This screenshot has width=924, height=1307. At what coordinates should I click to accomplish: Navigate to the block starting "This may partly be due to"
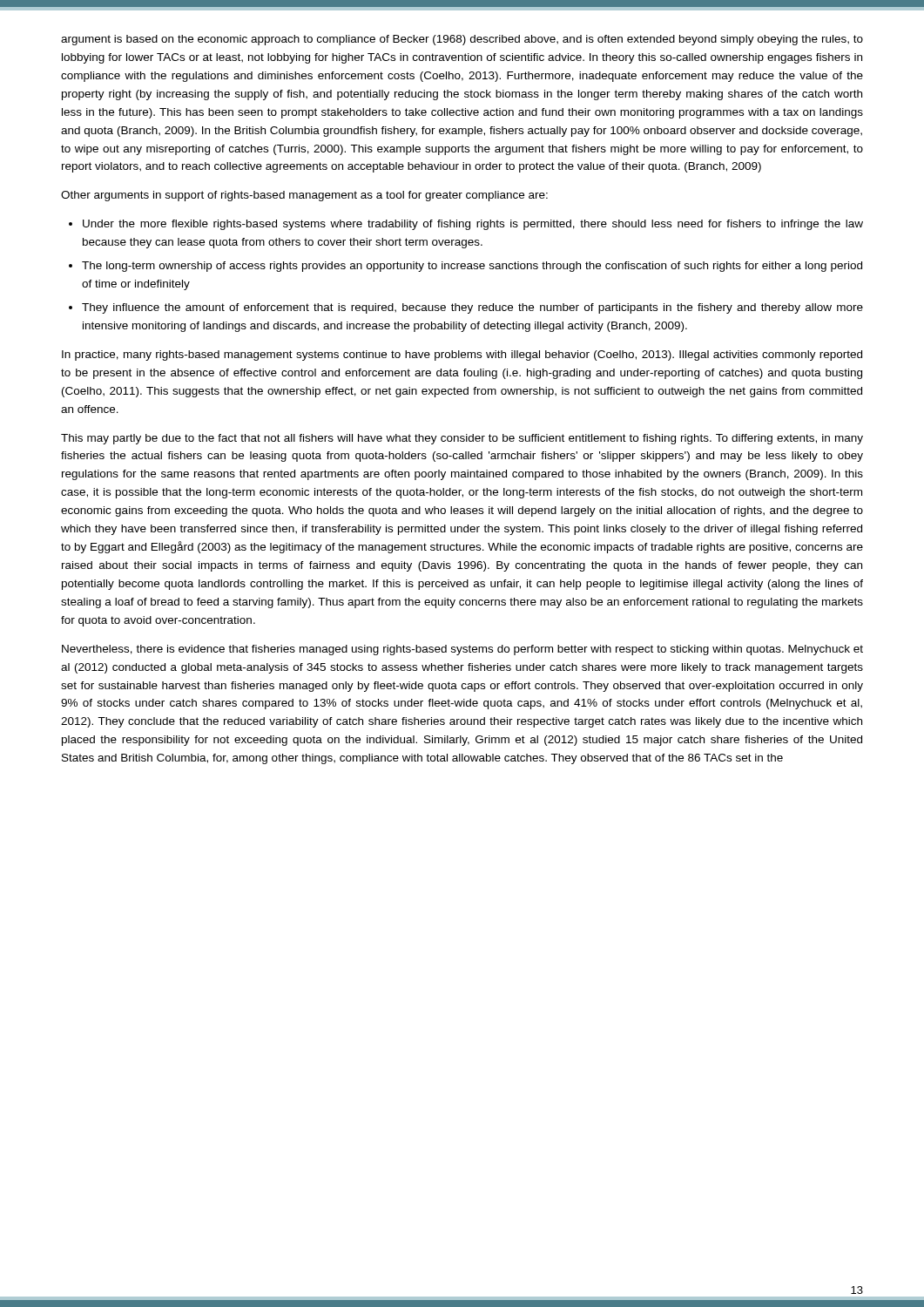[x=462, y=529]
